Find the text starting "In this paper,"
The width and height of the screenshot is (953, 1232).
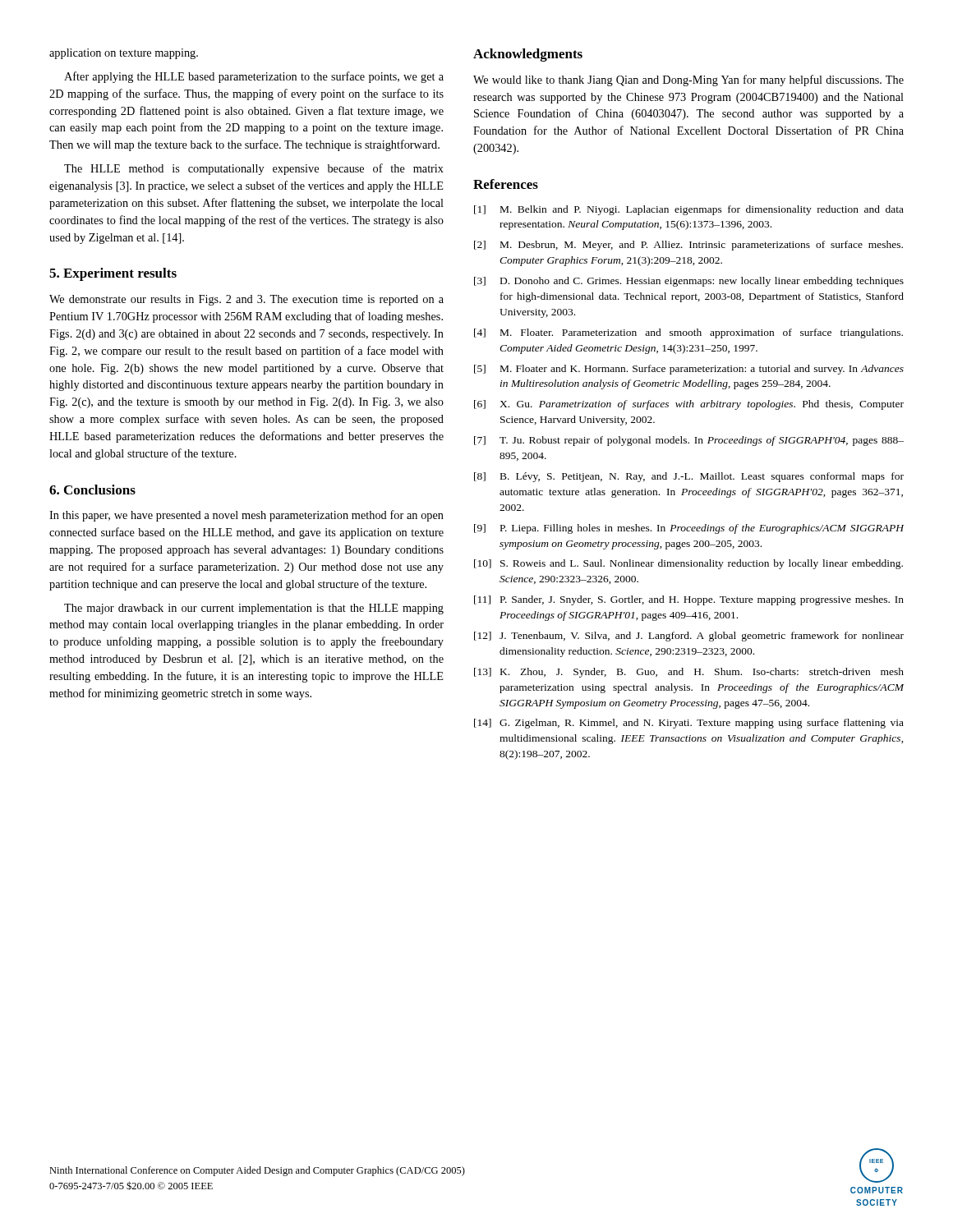click(246, 605)
